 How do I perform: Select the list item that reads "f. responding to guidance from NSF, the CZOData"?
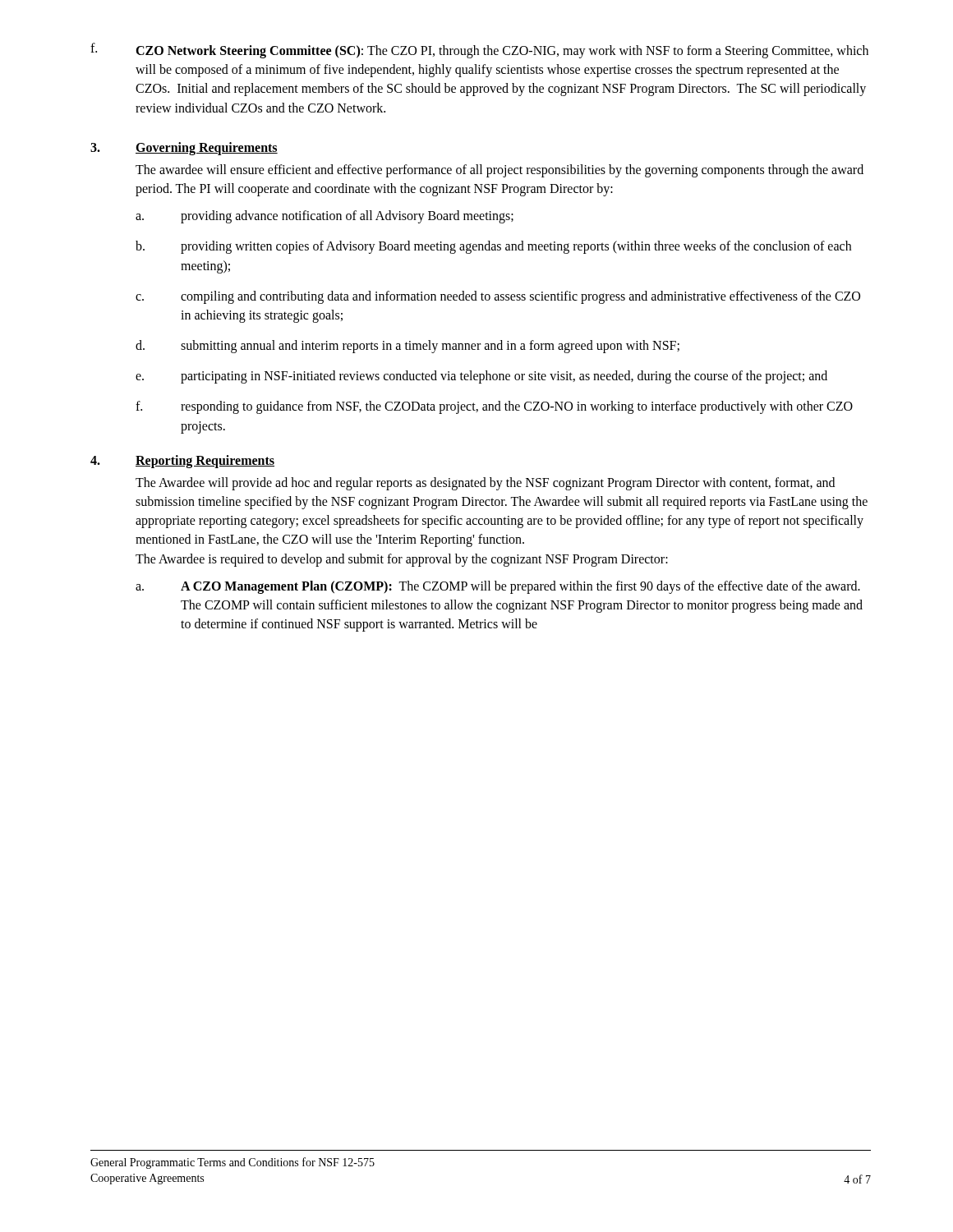[x=503, y=416]
